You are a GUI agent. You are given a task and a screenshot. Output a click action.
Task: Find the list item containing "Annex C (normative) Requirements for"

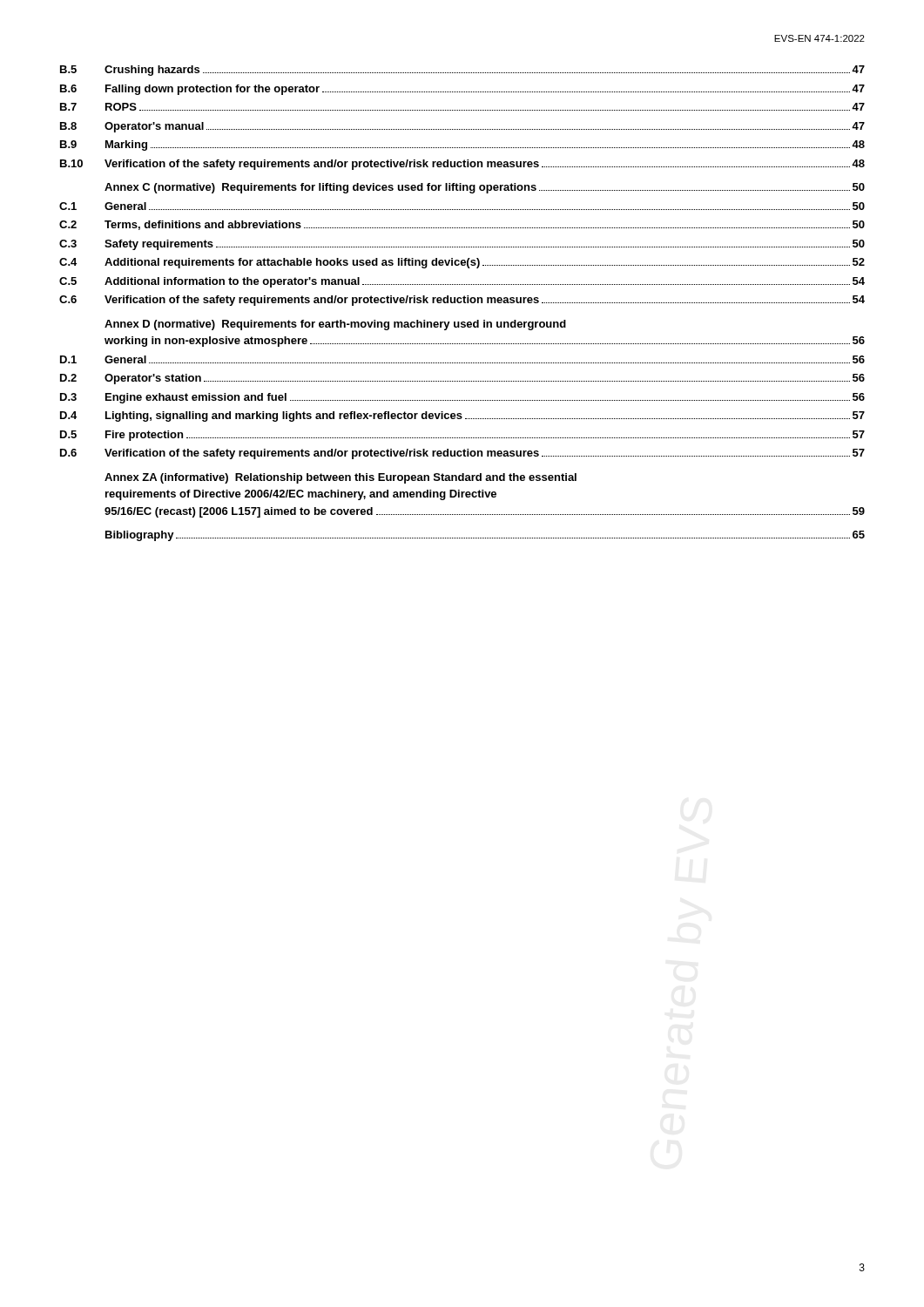pos(485,187)
